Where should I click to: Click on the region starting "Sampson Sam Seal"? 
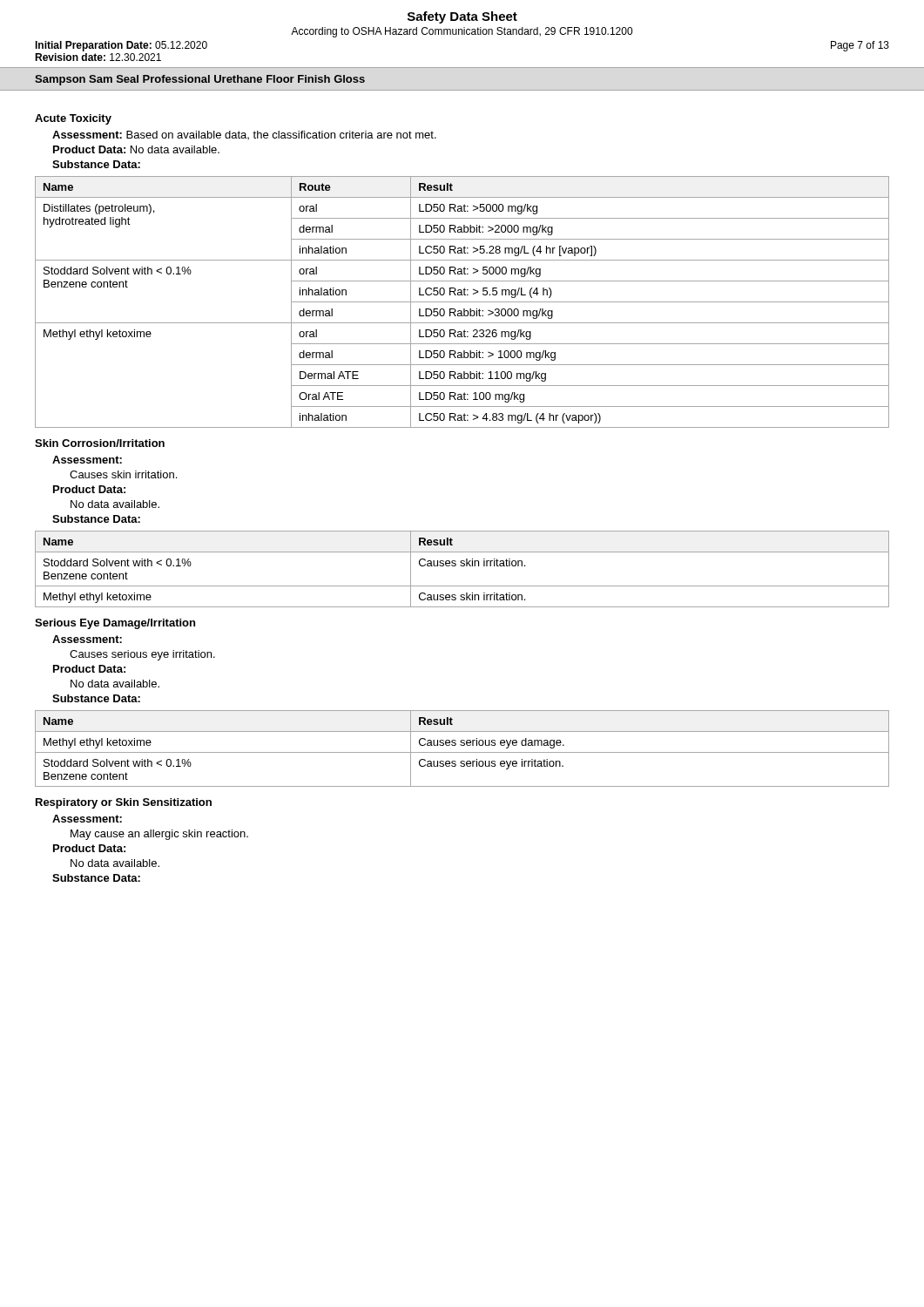(x=200, y=79)
